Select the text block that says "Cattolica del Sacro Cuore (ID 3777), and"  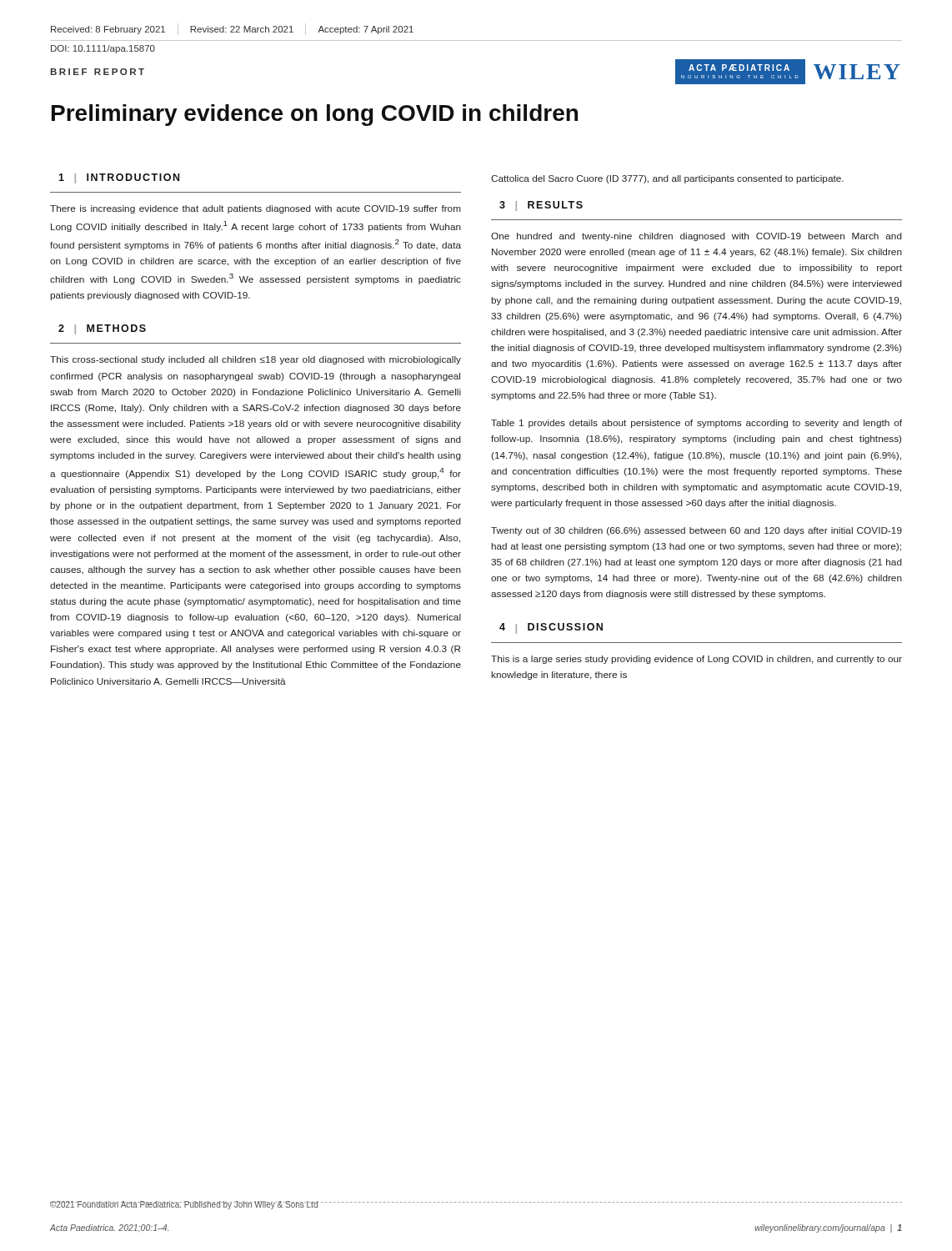point(668,178)
